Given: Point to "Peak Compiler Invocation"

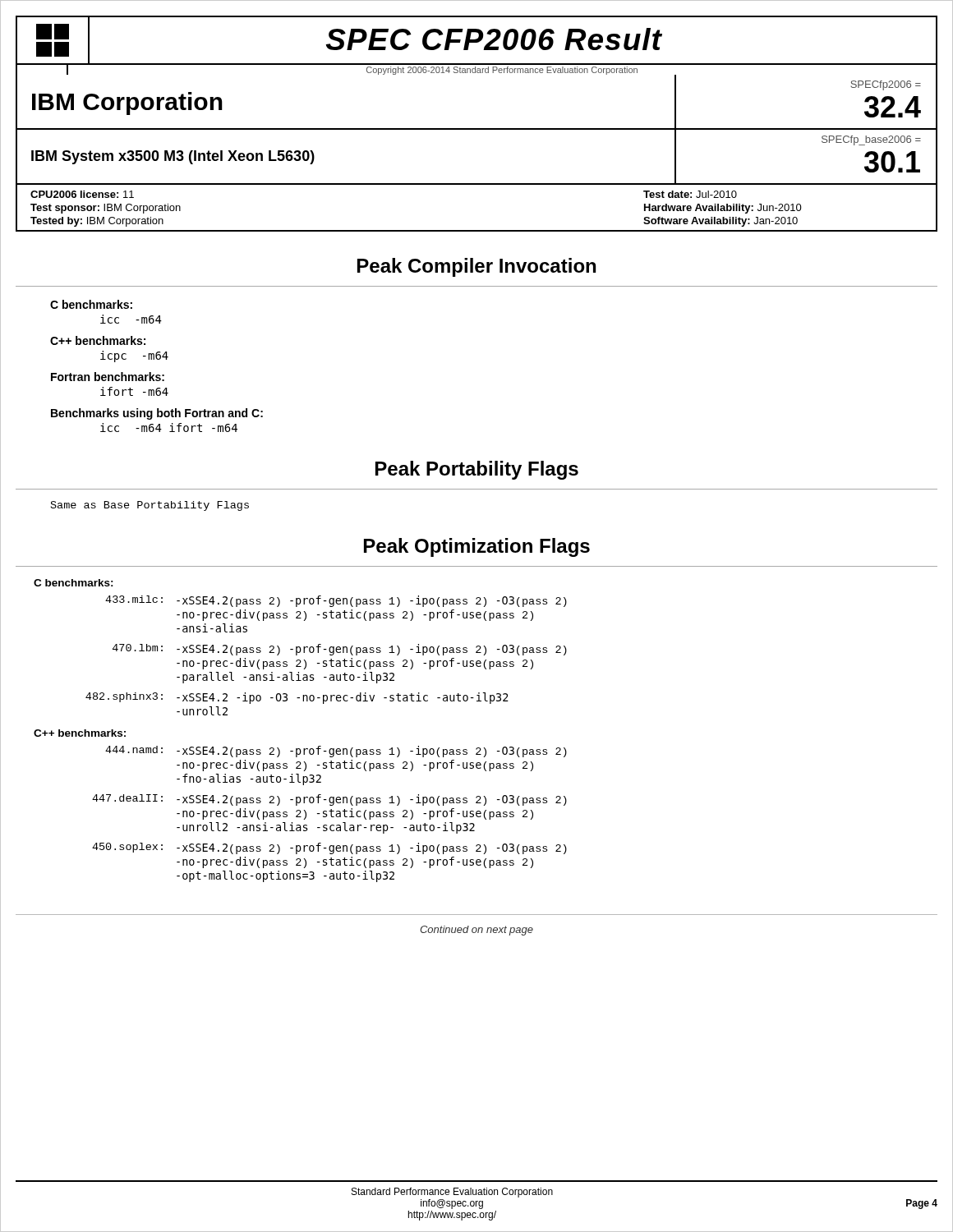Looking at the screenshot, I should (x=476, y=266).
